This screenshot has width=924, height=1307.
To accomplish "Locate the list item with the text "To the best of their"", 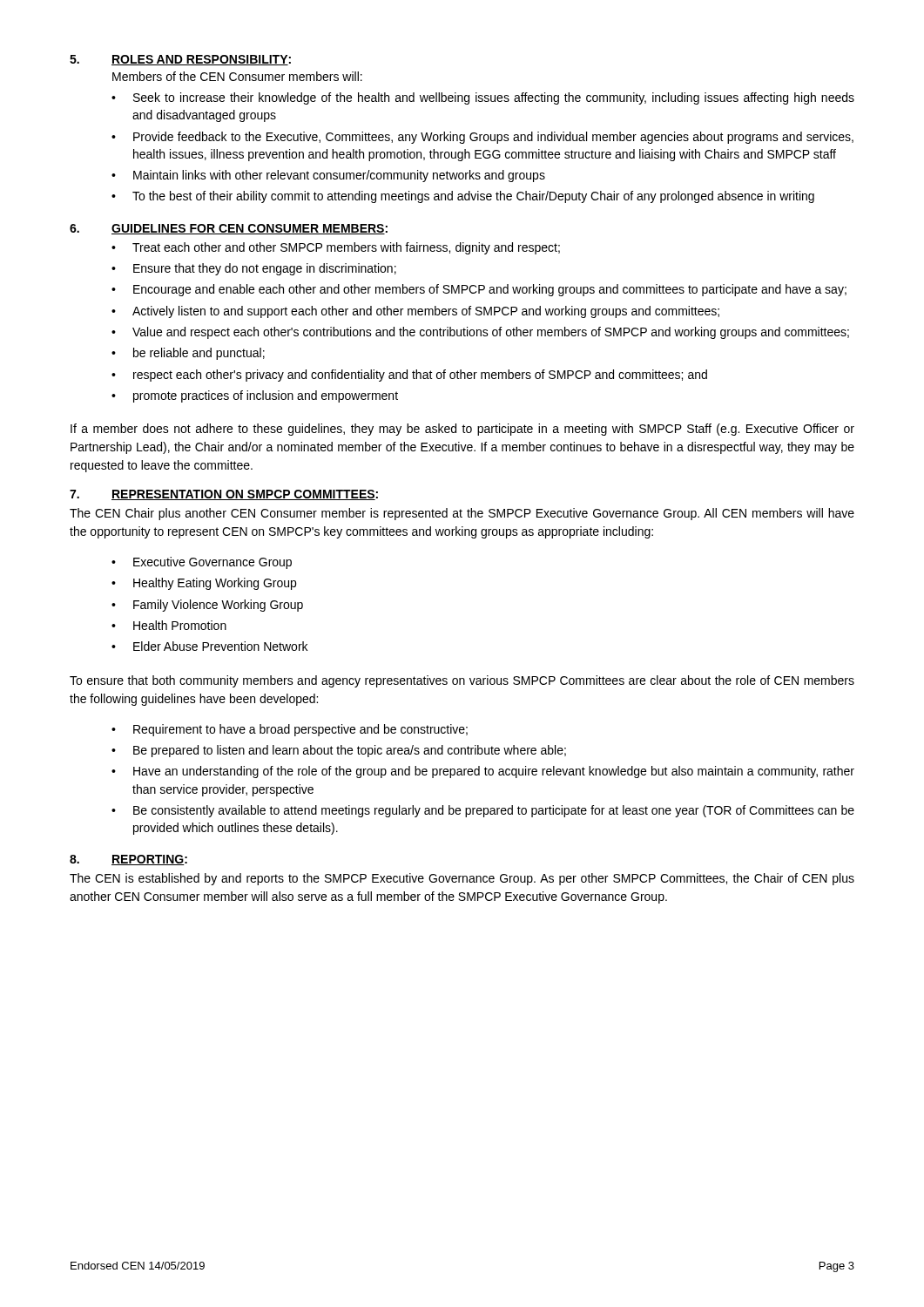I will 474,197.
